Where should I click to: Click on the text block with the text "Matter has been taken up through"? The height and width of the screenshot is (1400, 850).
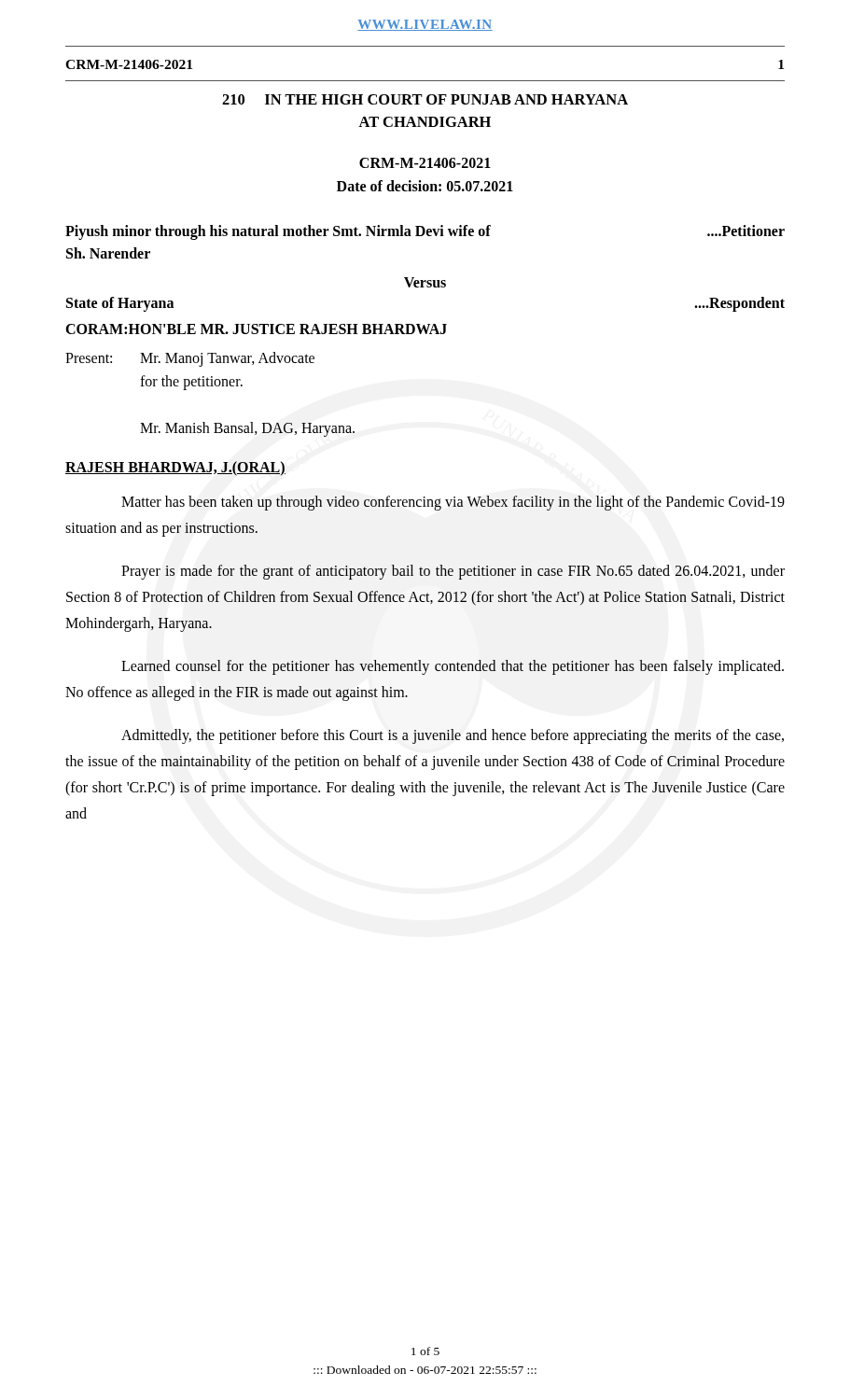pyautogui.click(x=425, y=514)
